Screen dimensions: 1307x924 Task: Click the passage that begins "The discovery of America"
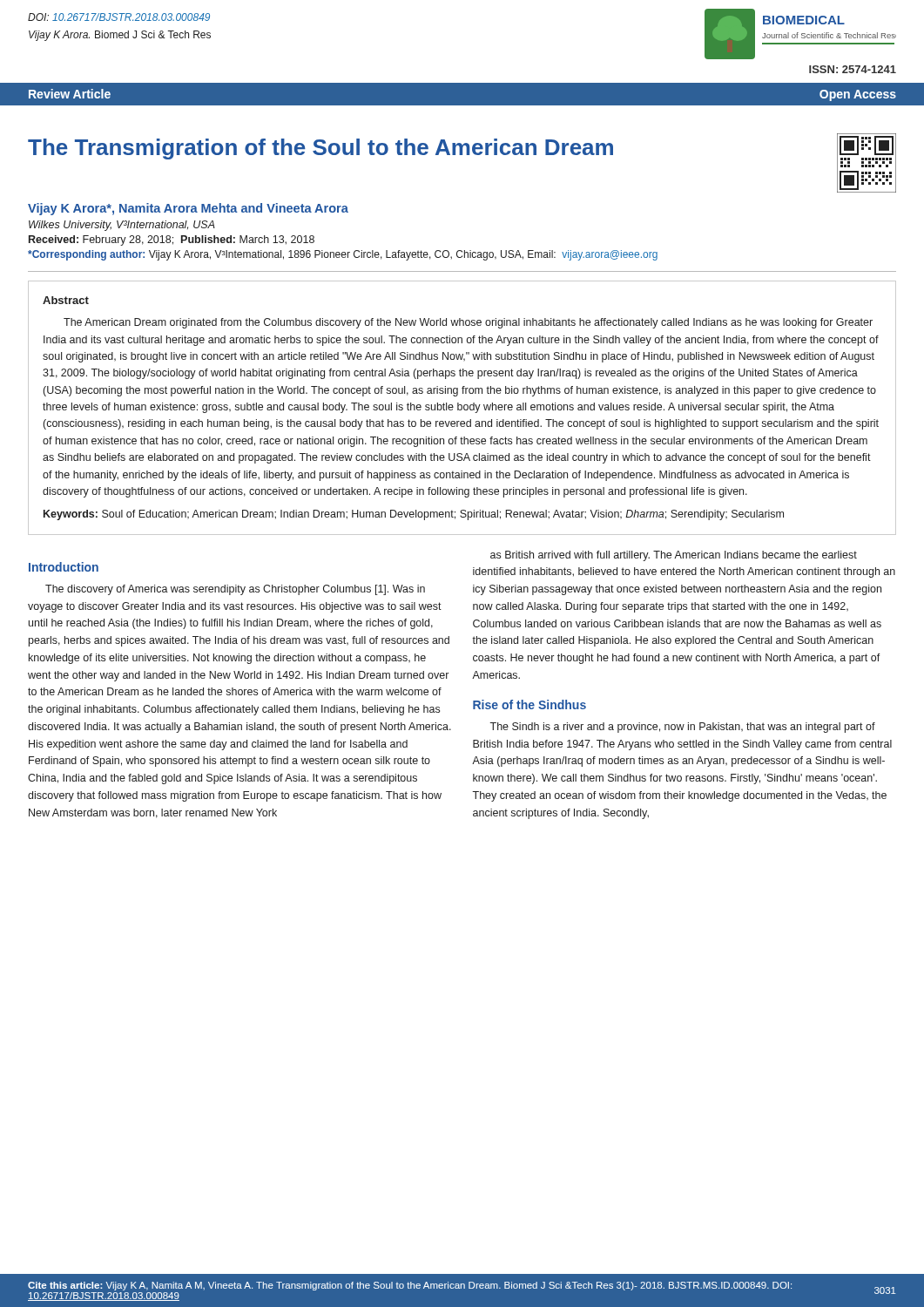[x=240, y=701]
